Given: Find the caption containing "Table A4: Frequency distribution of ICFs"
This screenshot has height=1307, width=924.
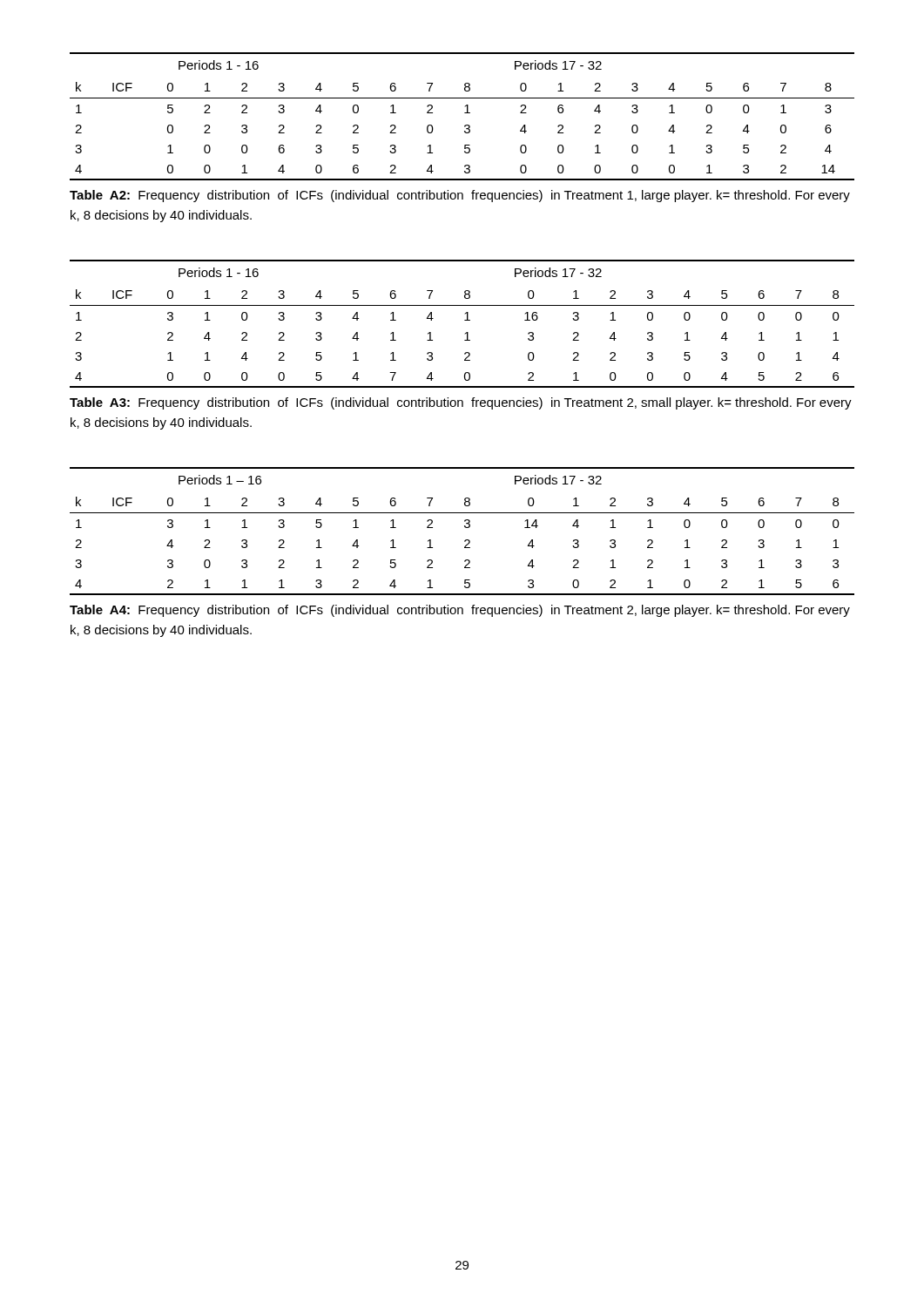Looking at the screenshot, I should (x=460, y=619).
